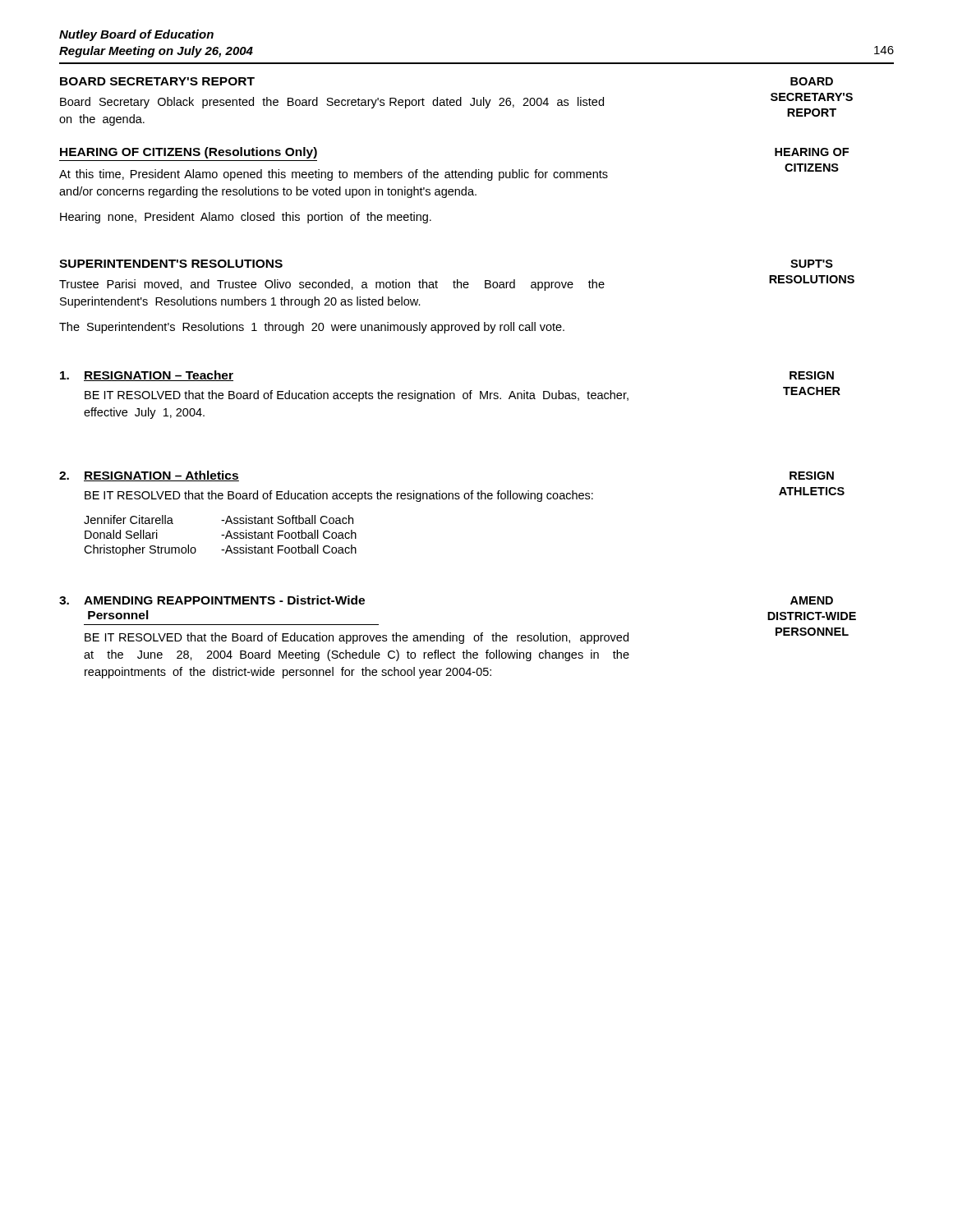Image resolution: width=953 pixels, height=1232 pixels.
Task: Locate the section header that reads "HEARING OF CITIZENS"
Action: (x=188, y=152)
